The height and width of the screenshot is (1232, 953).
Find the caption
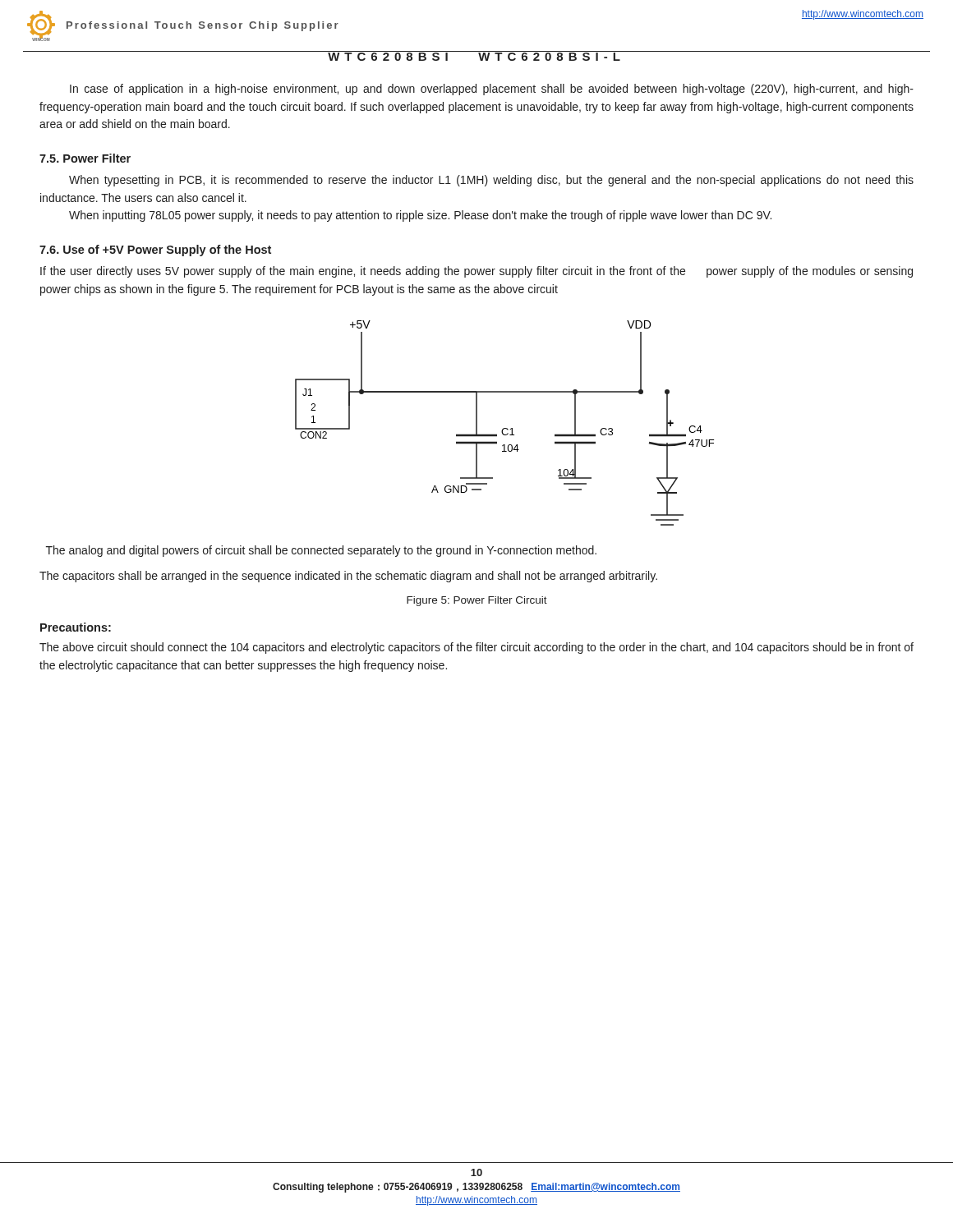point(476,600)
